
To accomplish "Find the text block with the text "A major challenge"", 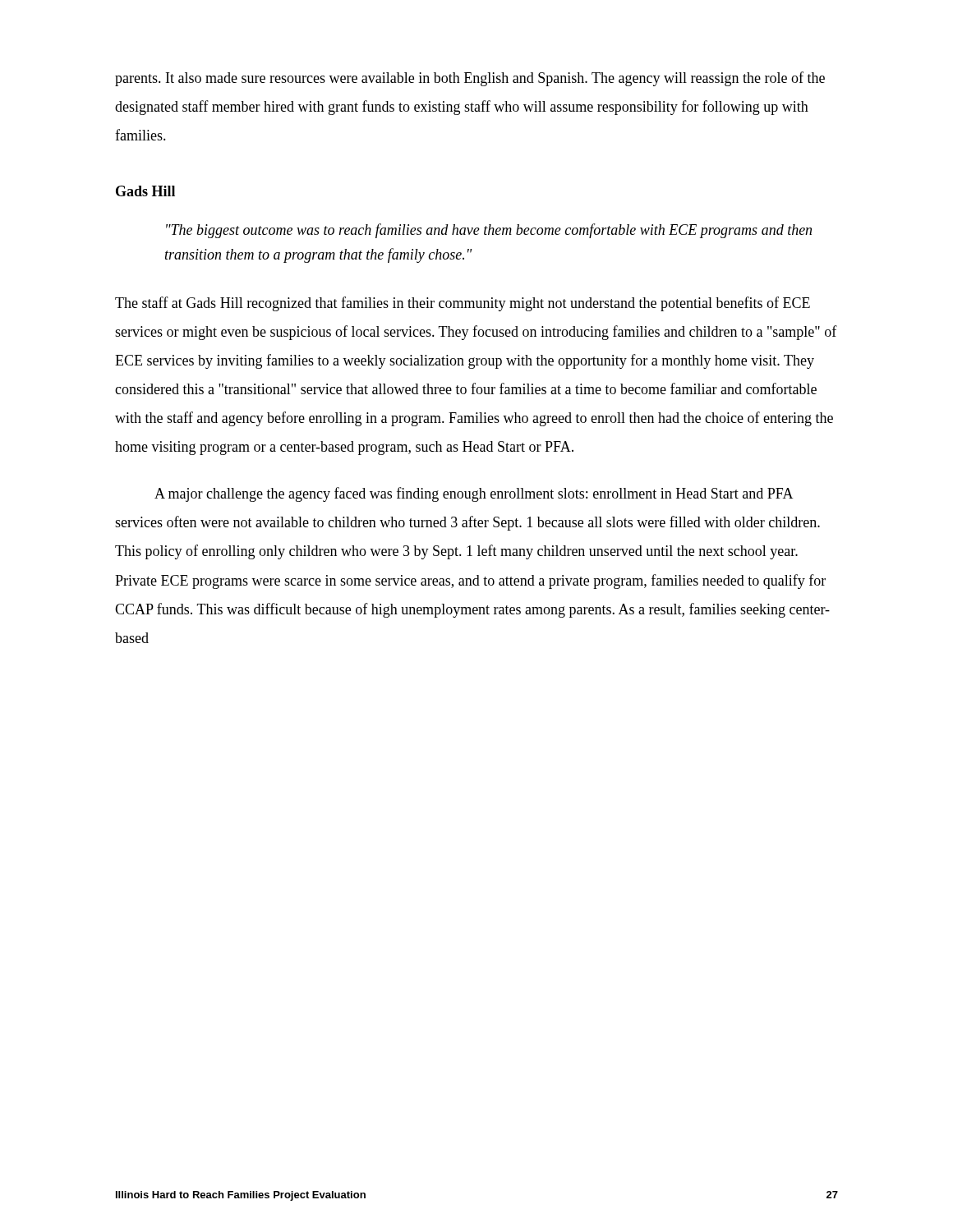I will pyautogui.click(x=476, y=566).
